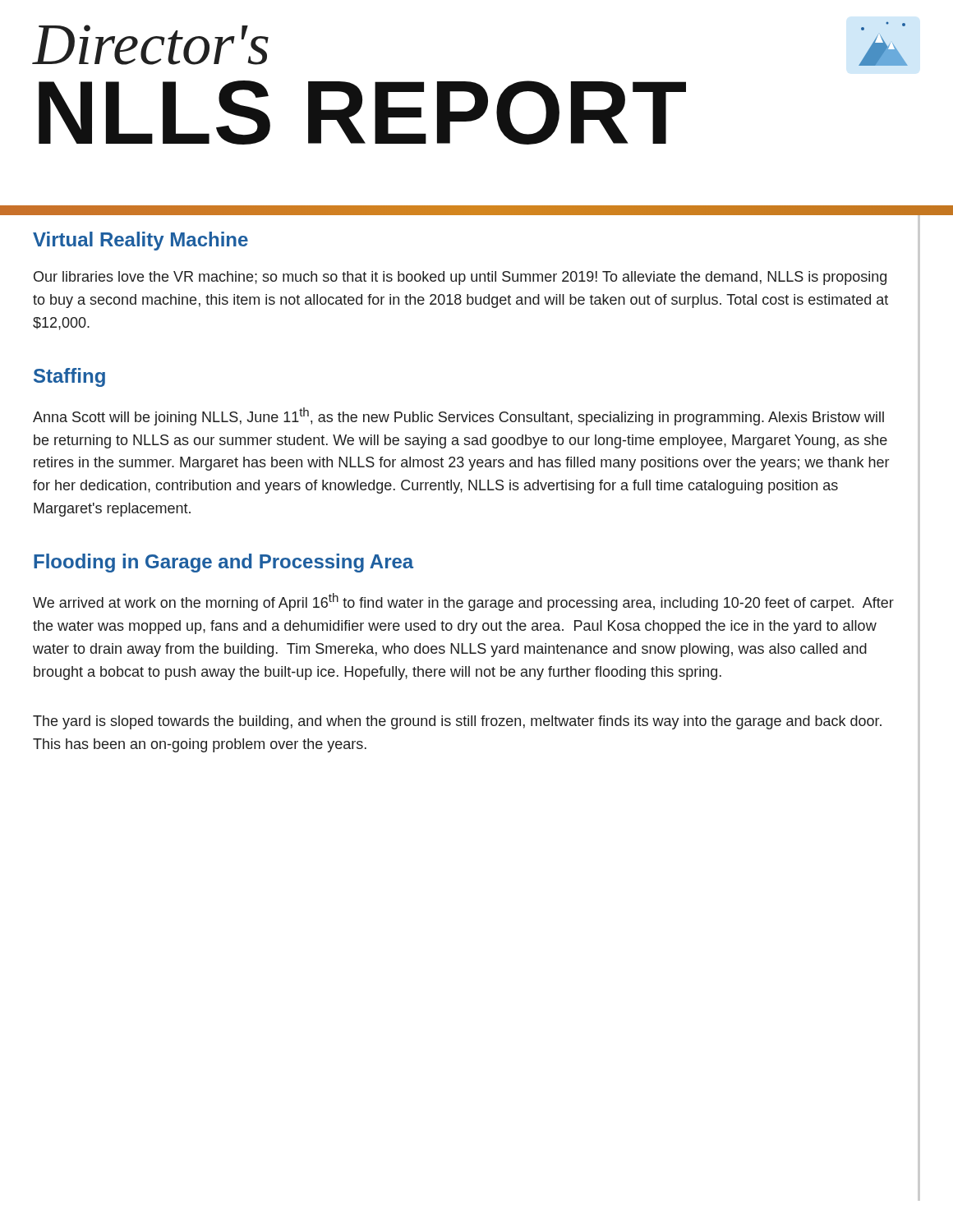
Task: Find the block on this page that starts "The yard is sloped towards the building,"
Action: (x=458, y=732)
